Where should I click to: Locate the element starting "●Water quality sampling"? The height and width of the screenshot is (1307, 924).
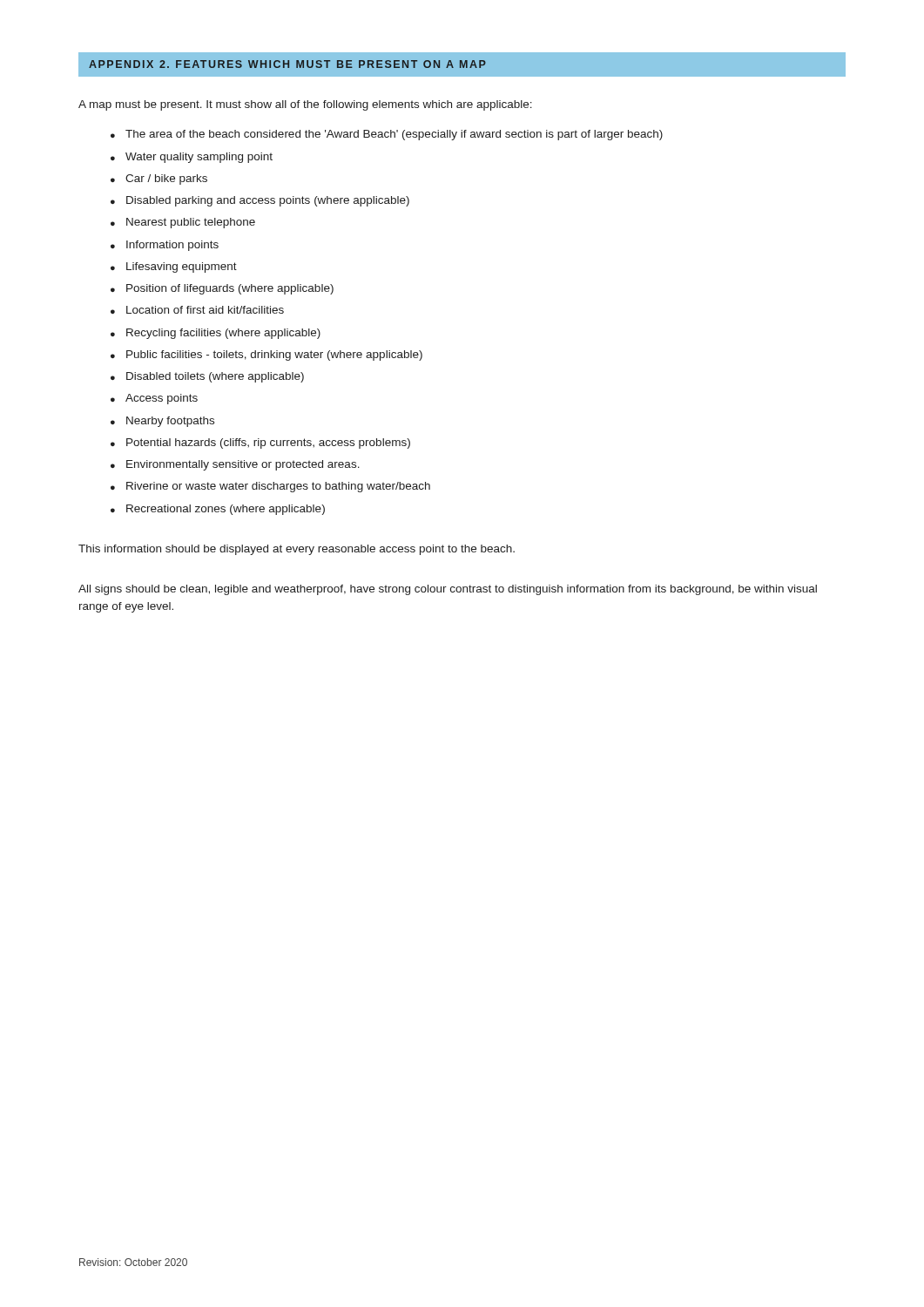tap(192, 158)
